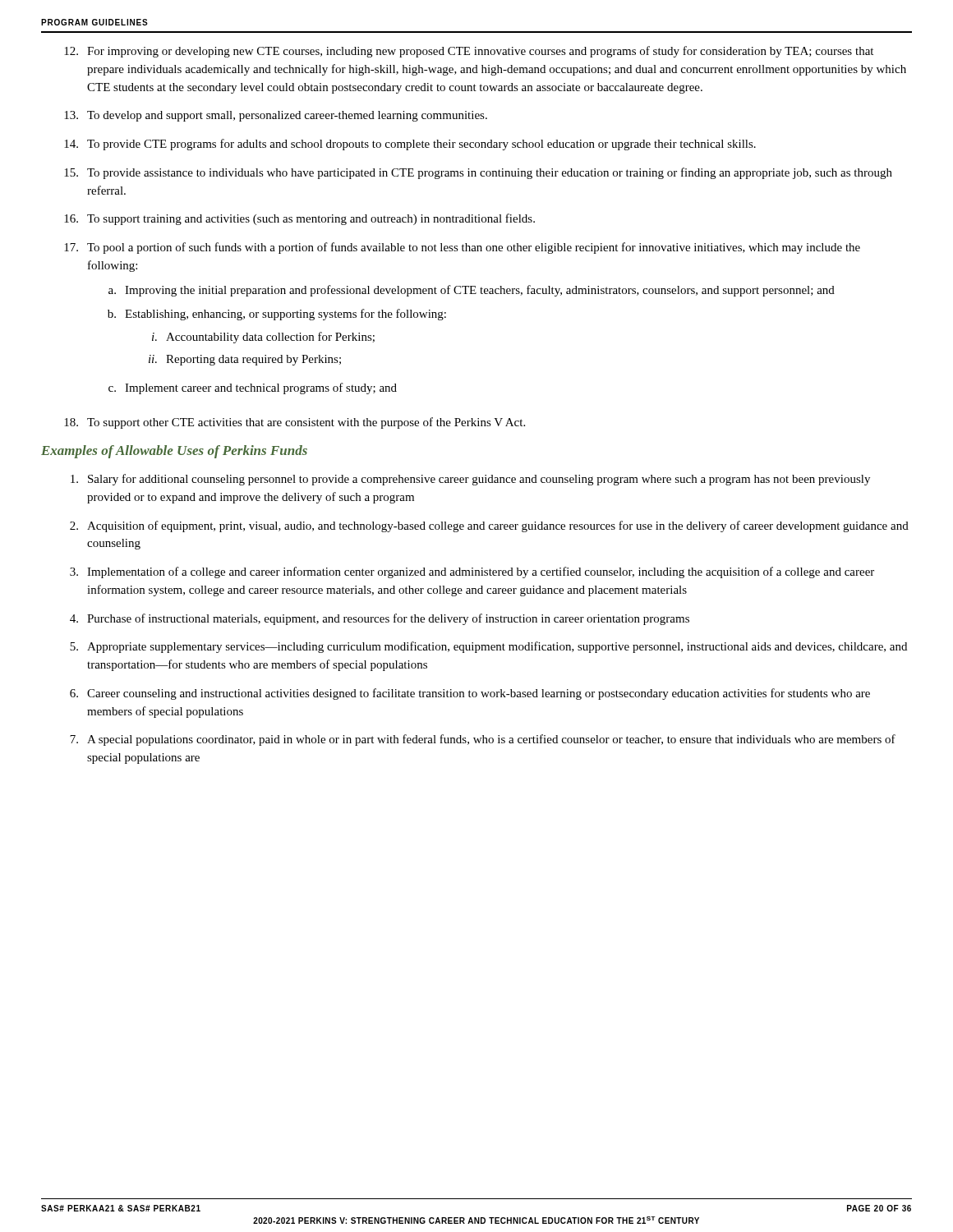Click on the list item with the text "5. Appropriate supplementary services—including"

coord(476,656)
